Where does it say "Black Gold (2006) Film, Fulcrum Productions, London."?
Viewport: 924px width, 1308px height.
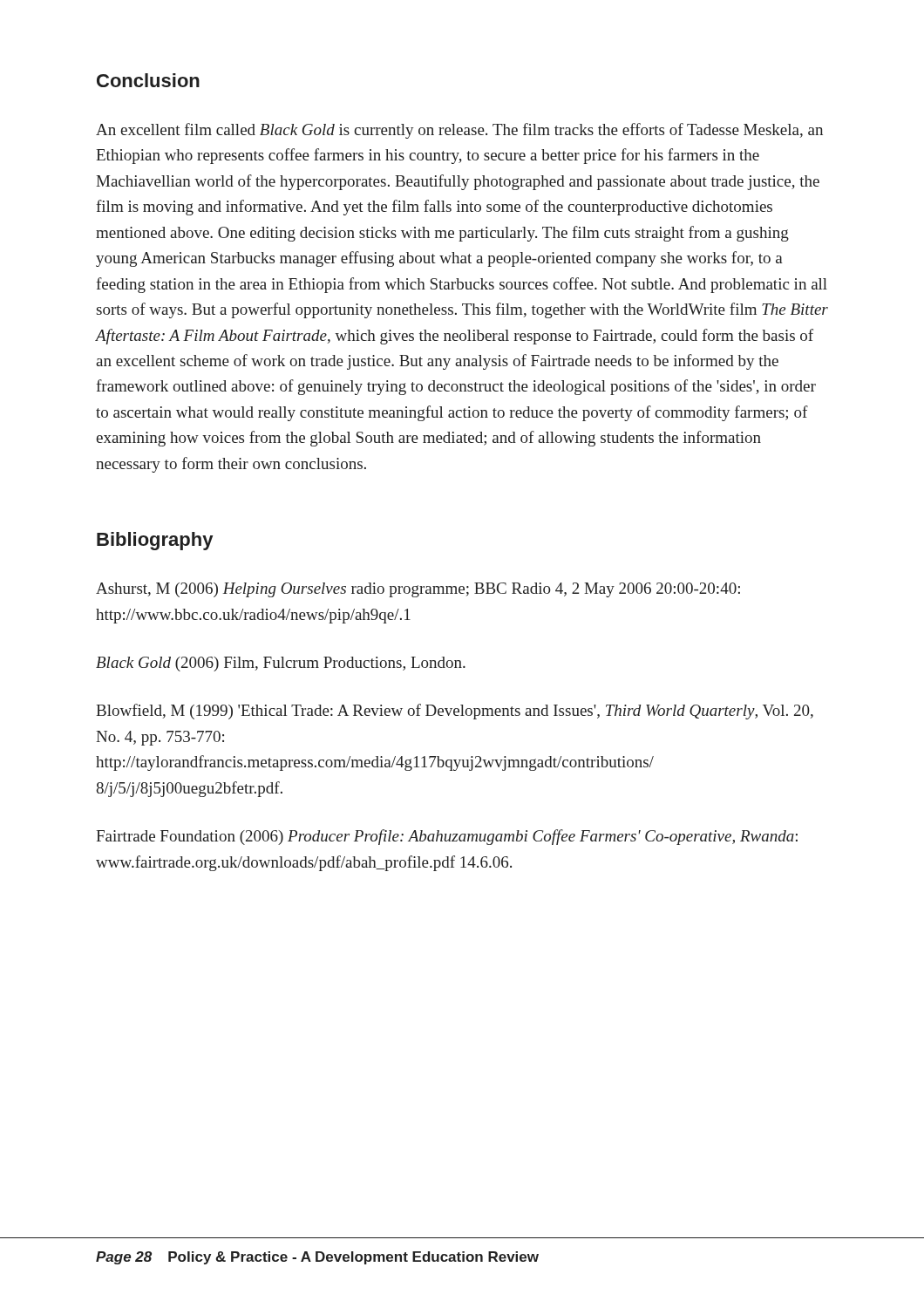[281, 662]
